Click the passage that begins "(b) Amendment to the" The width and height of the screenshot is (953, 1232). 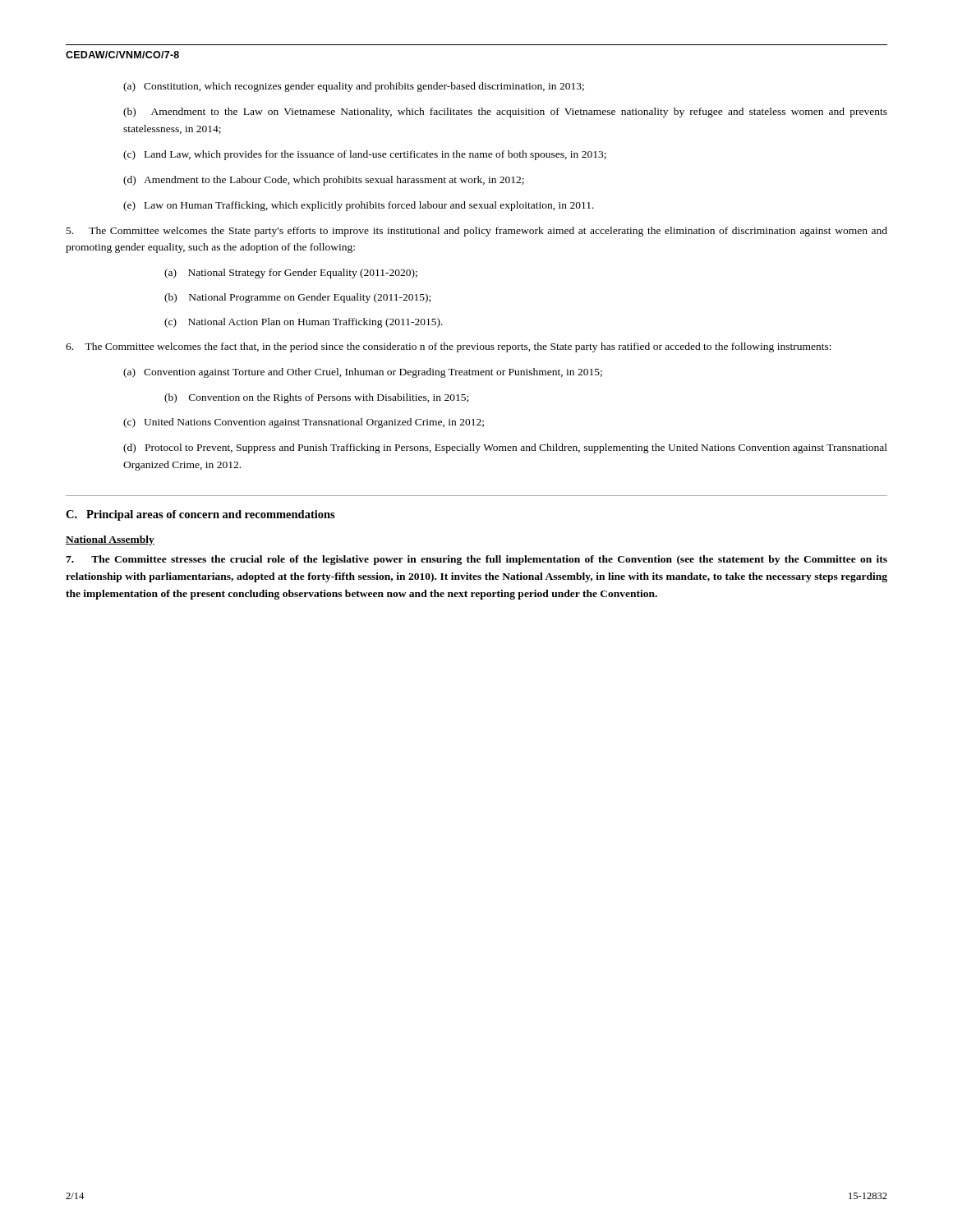pos(505,120)
